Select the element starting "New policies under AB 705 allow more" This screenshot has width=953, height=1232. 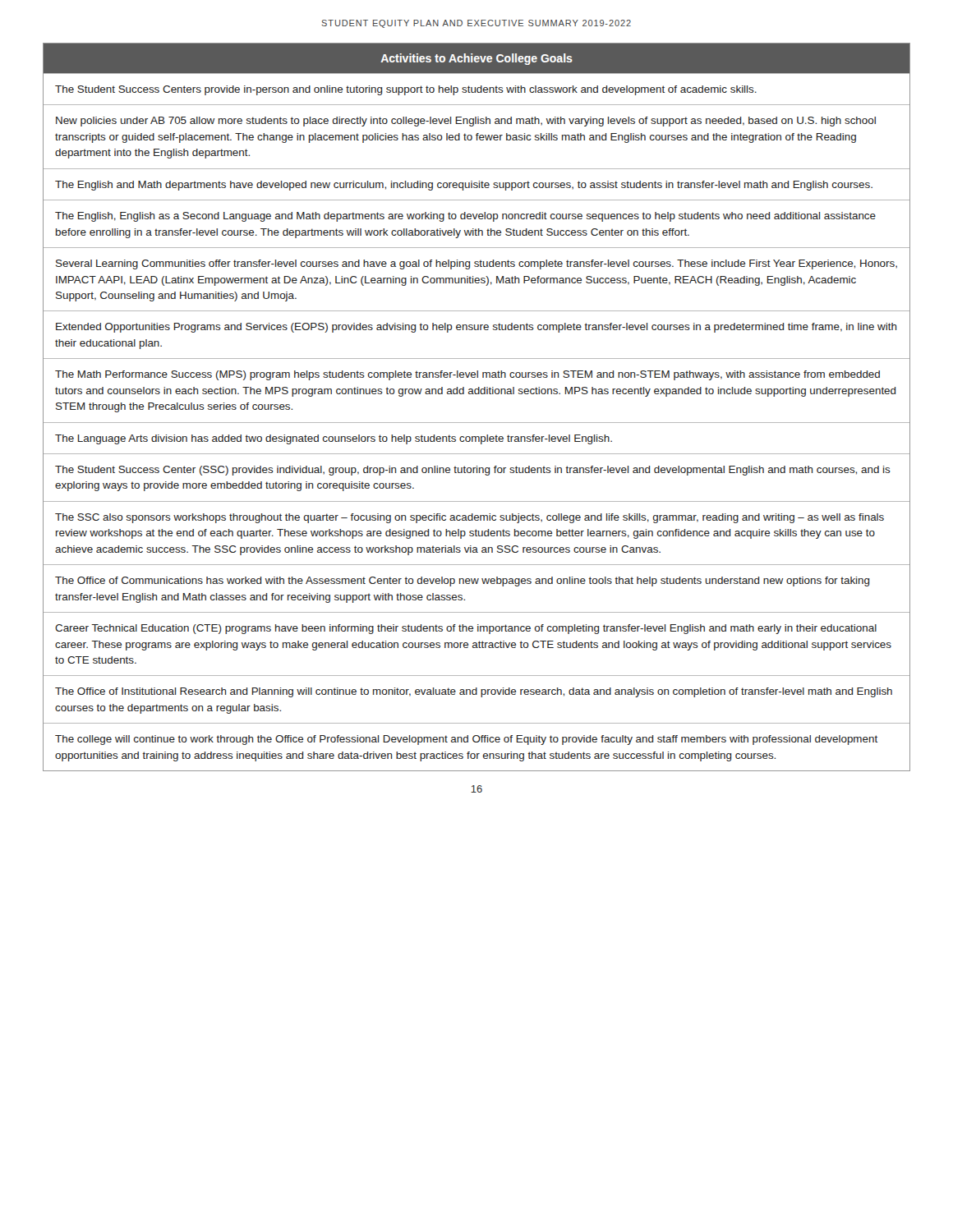pyautogui.click(x=466, y=137)
